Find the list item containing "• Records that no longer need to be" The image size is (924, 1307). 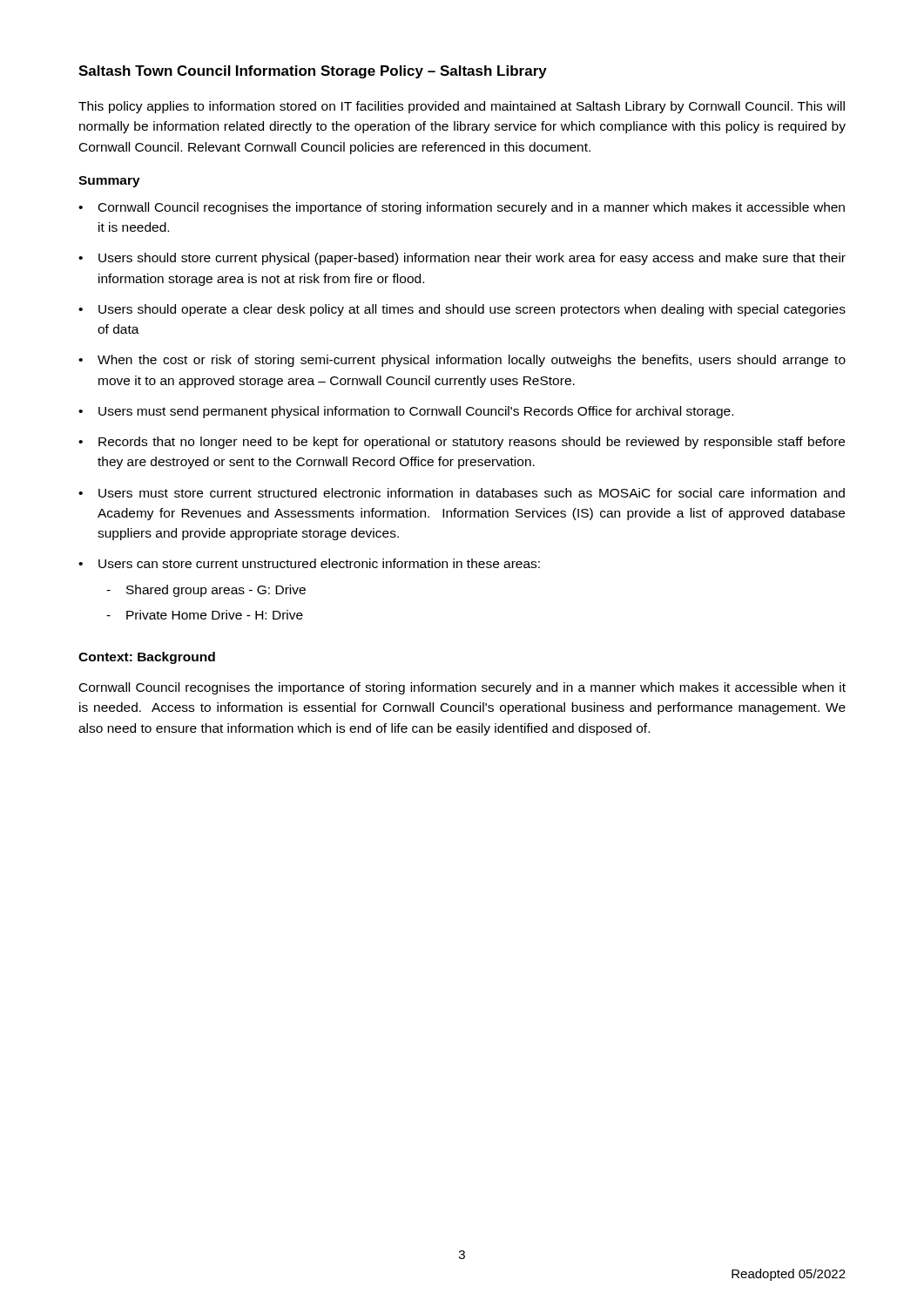tap(462, 452)
